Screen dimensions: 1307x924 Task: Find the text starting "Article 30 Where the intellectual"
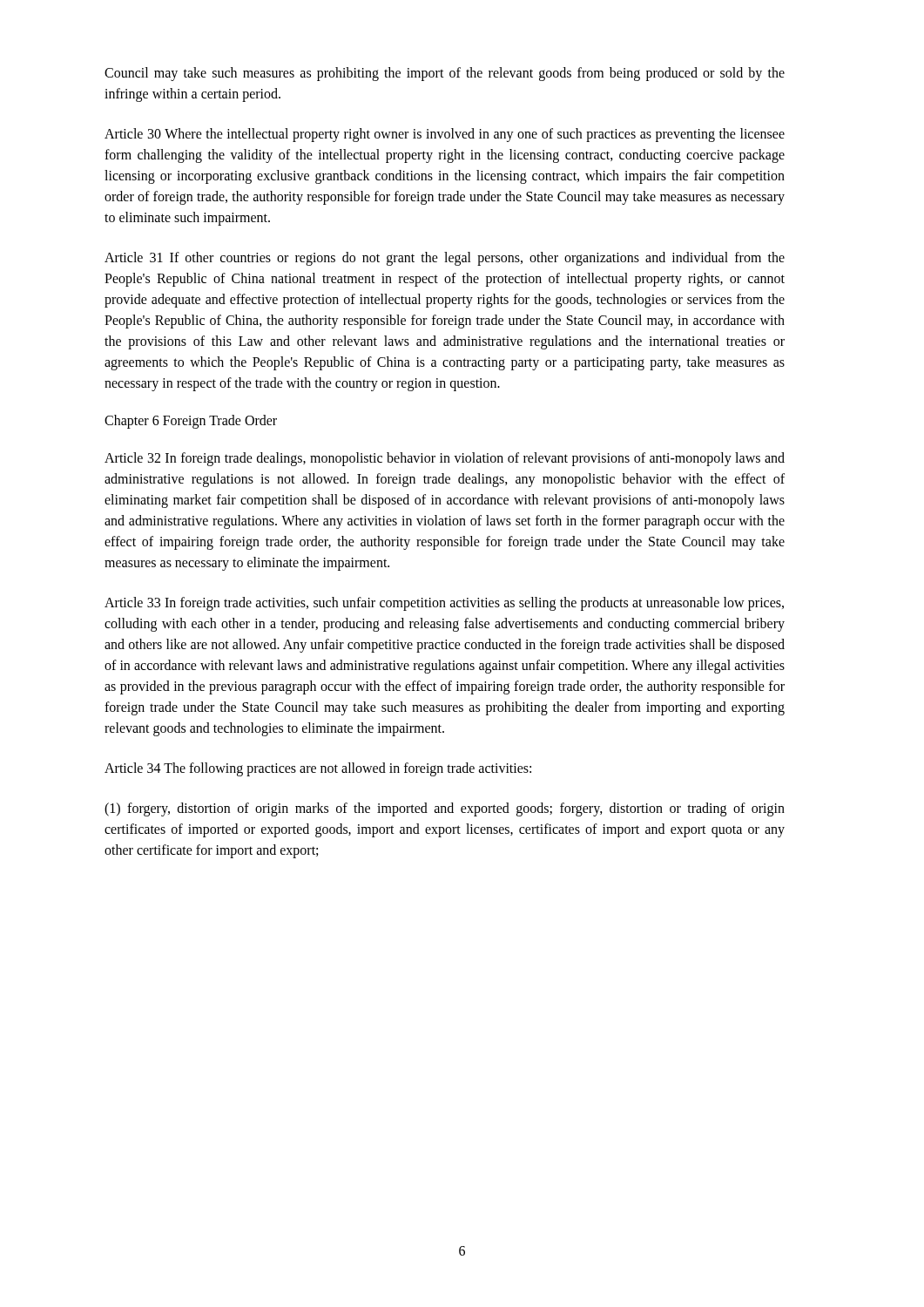point(445,176)
